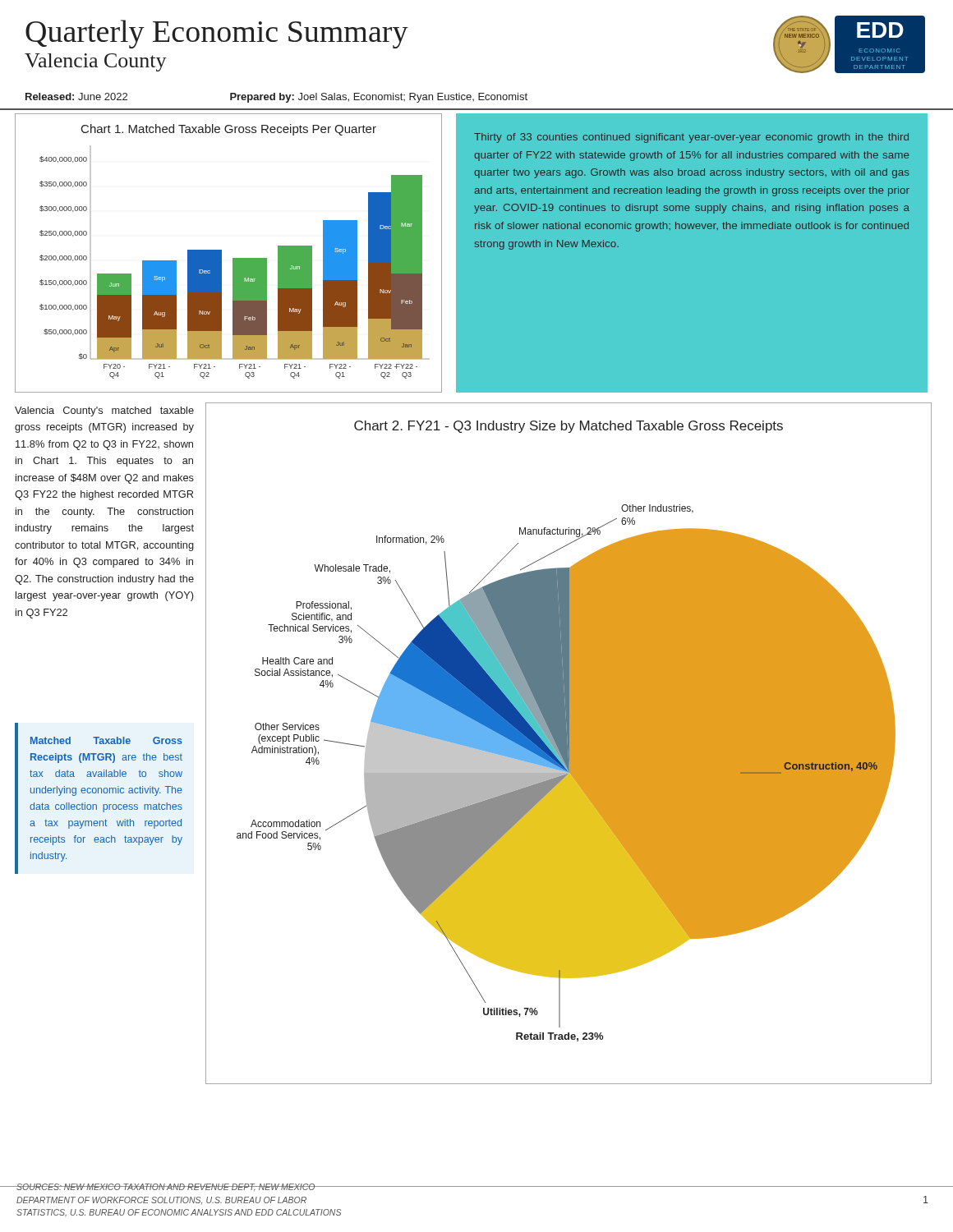Screen dimensions: 1232x953
Task: Find the stacked bar chart
Action: tap(228, 253)
